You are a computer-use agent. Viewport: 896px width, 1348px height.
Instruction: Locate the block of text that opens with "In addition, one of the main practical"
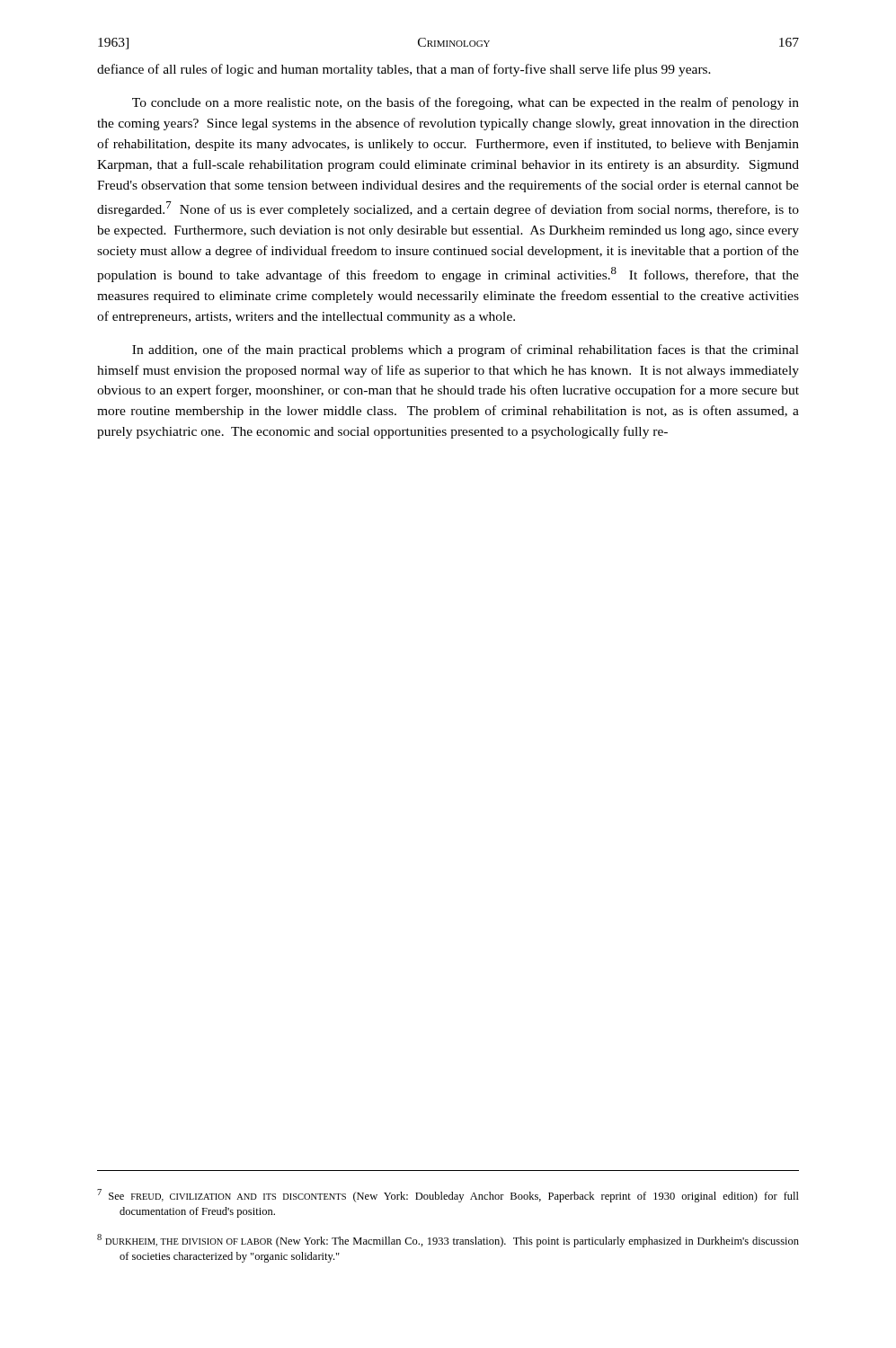448,391
